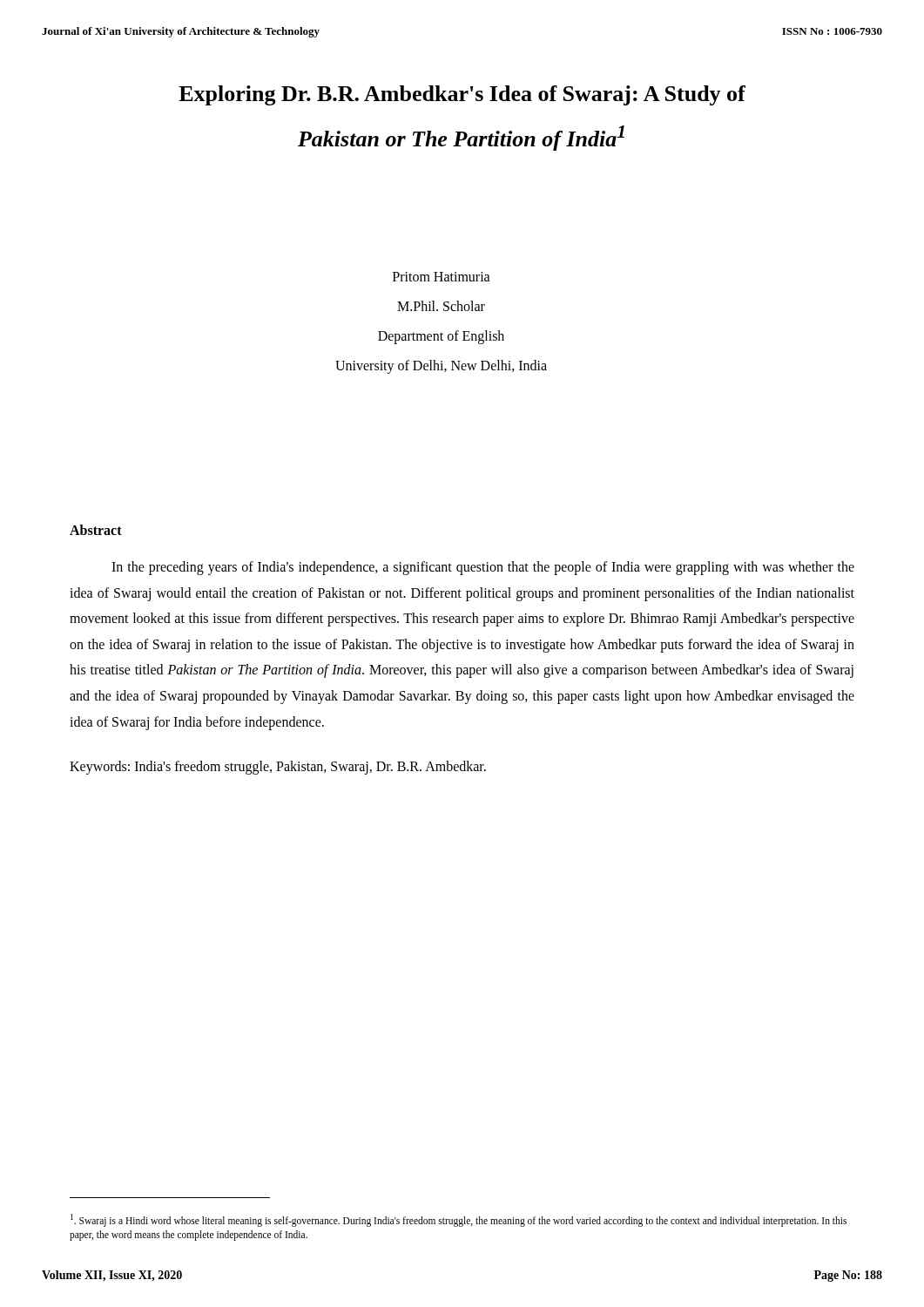Select the text starting "Swaraj is a Hindi word whose literal"
The height and width of the screenshot is (1307, 924).
[x=458, y=1226]
